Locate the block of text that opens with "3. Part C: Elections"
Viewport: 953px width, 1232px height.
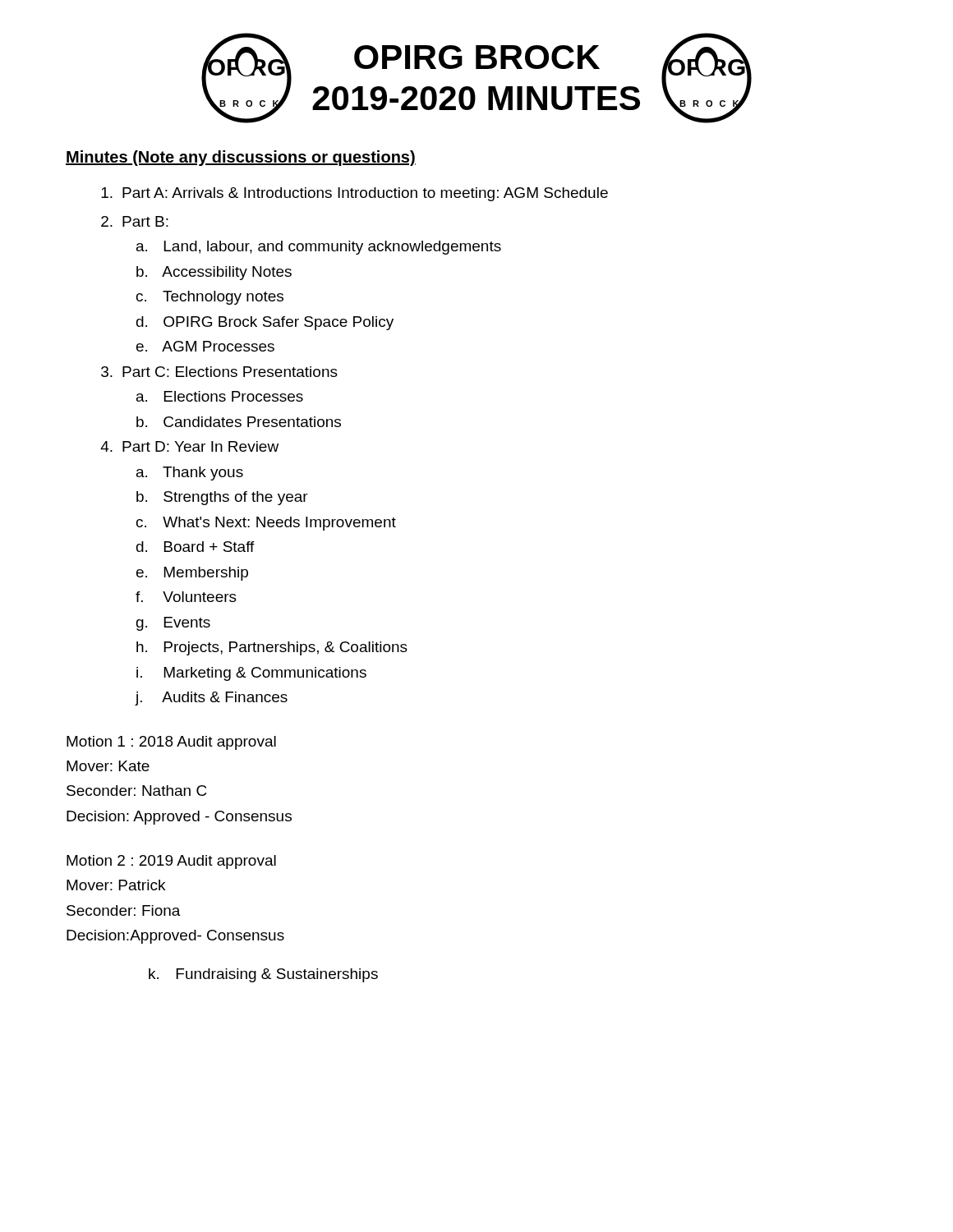pos(214,372)
